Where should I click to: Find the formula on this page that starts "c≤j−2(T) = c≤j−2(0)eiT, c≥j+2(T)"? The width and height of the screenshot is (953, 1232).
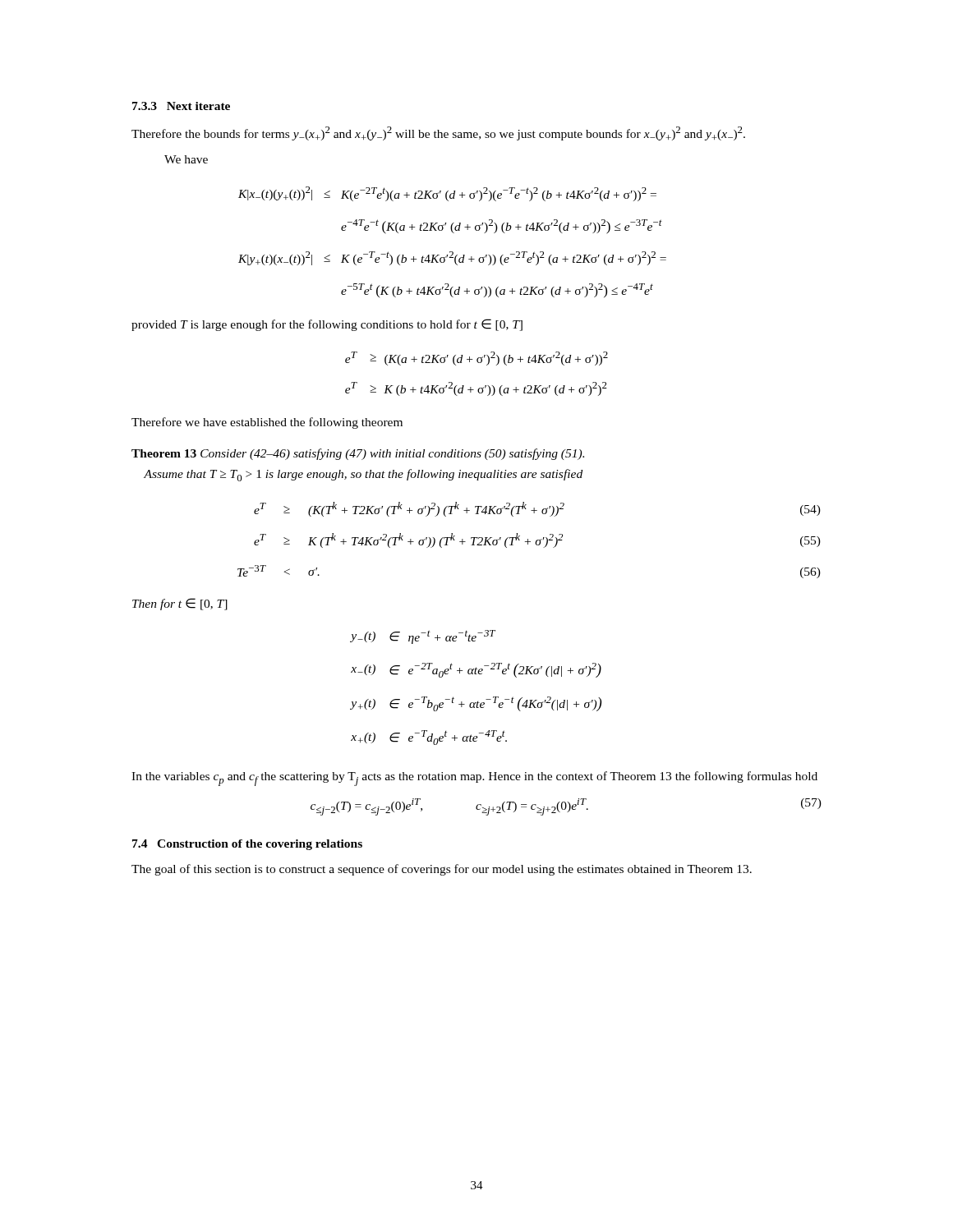pos(566,806)
